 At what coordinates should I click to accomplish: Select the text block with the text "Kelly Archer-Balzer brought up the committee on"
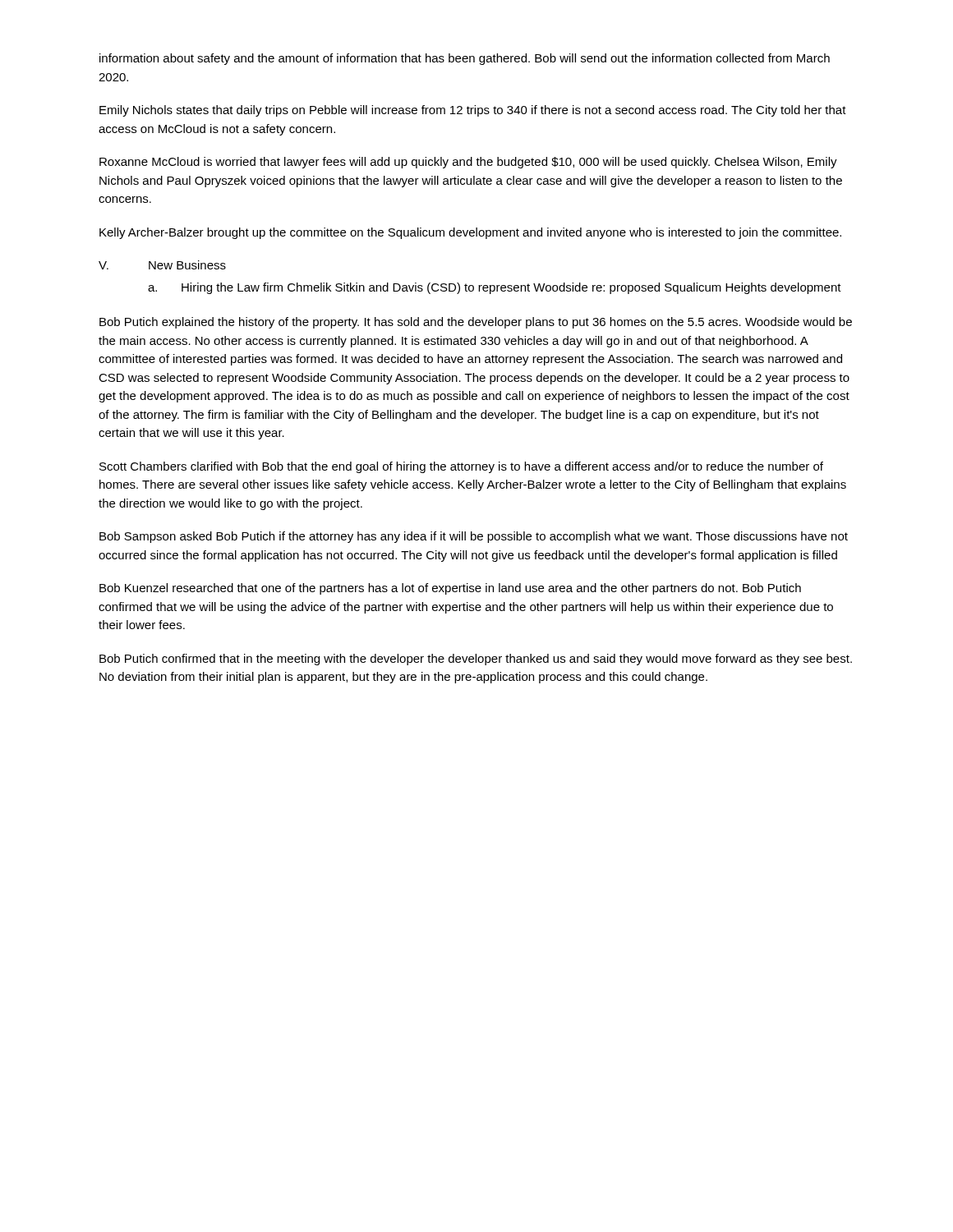point(471,232)
